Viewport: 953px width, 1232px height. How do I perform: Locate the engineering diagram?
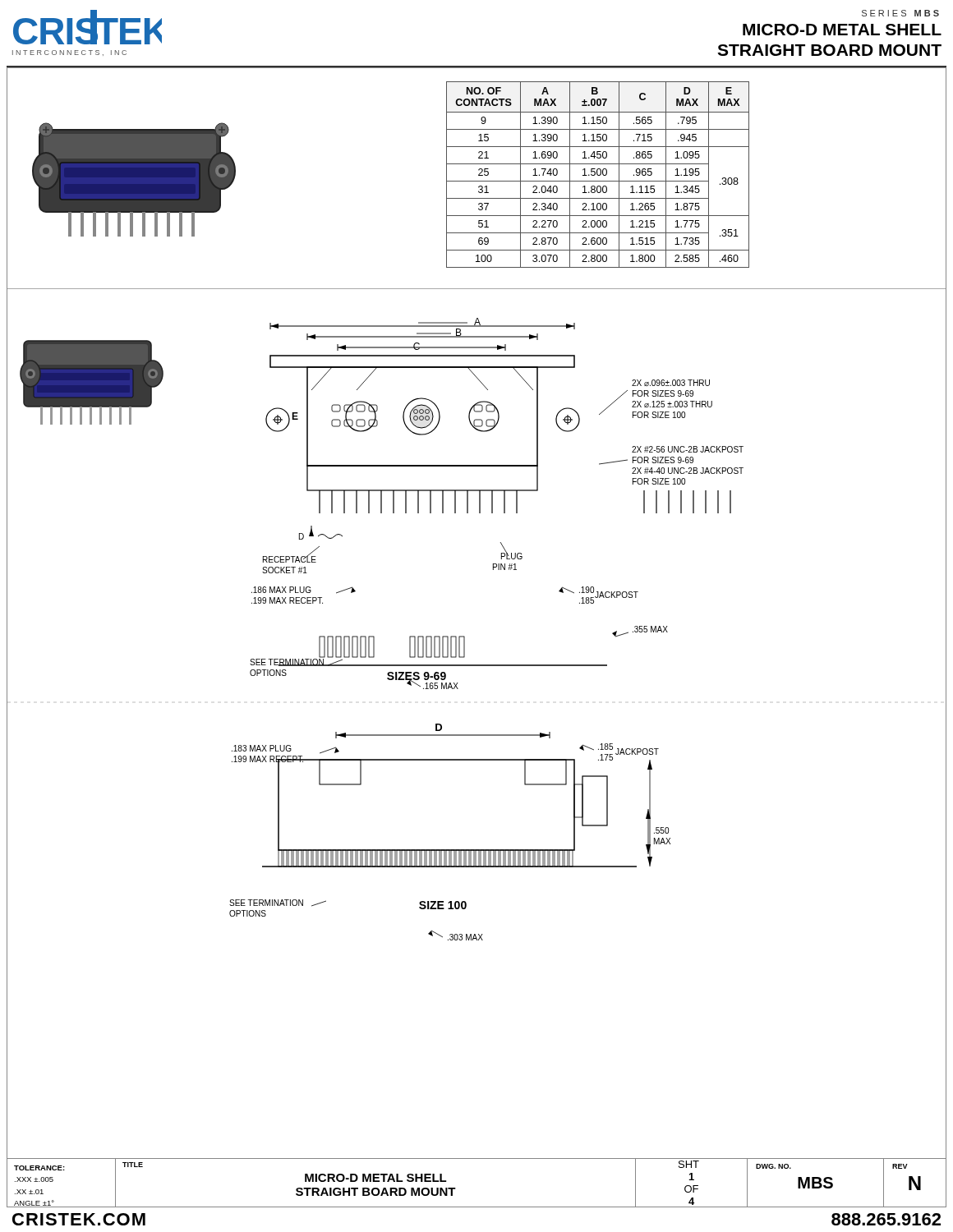click(476, 725)
